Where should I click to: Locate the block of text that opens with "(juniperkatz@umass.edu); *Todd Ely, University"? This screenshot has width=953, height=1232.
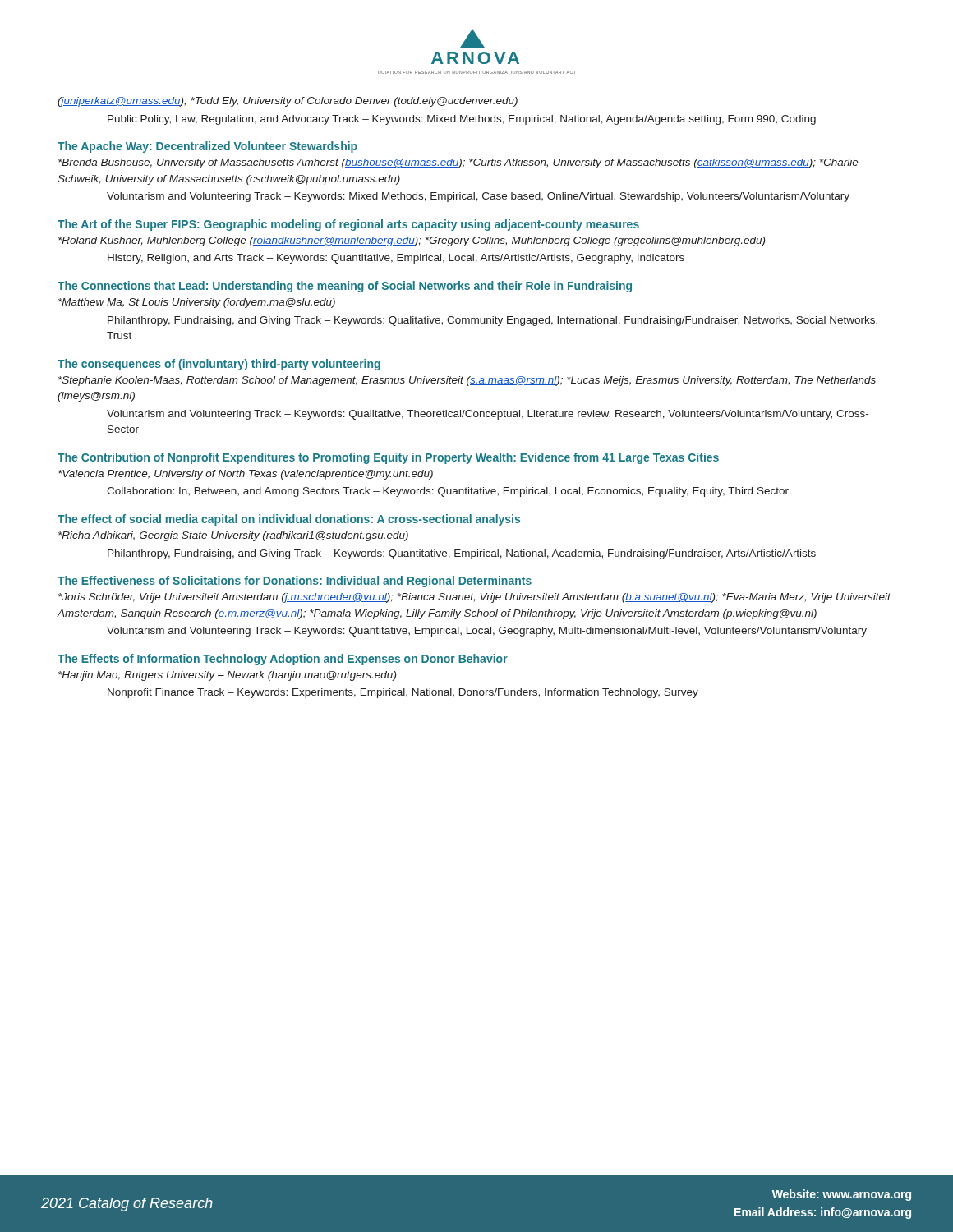tap(288, 101)
